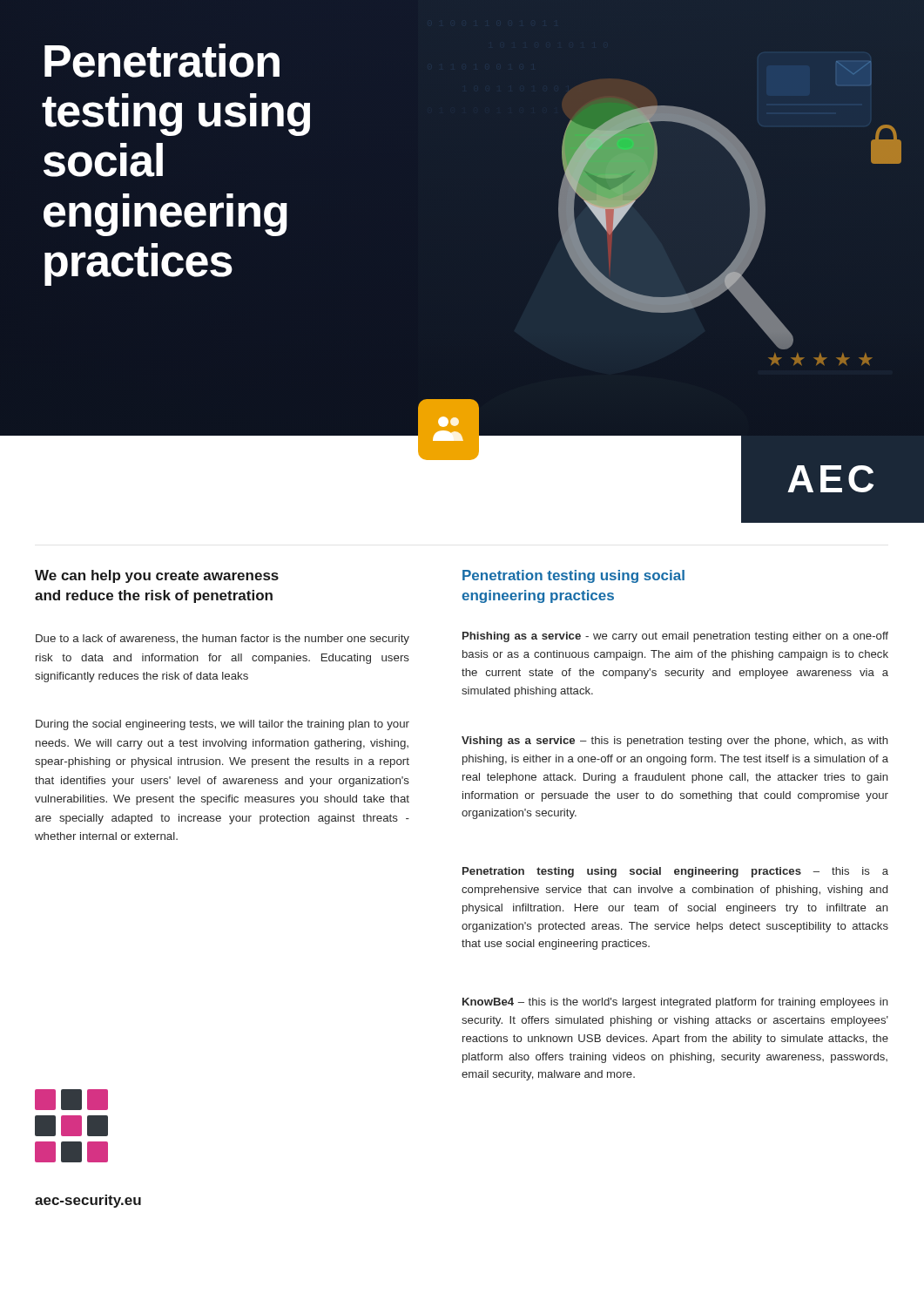Select the logo
This screenshot has width=924, height=1307.
pyautogui.click(x=833, y=479)
